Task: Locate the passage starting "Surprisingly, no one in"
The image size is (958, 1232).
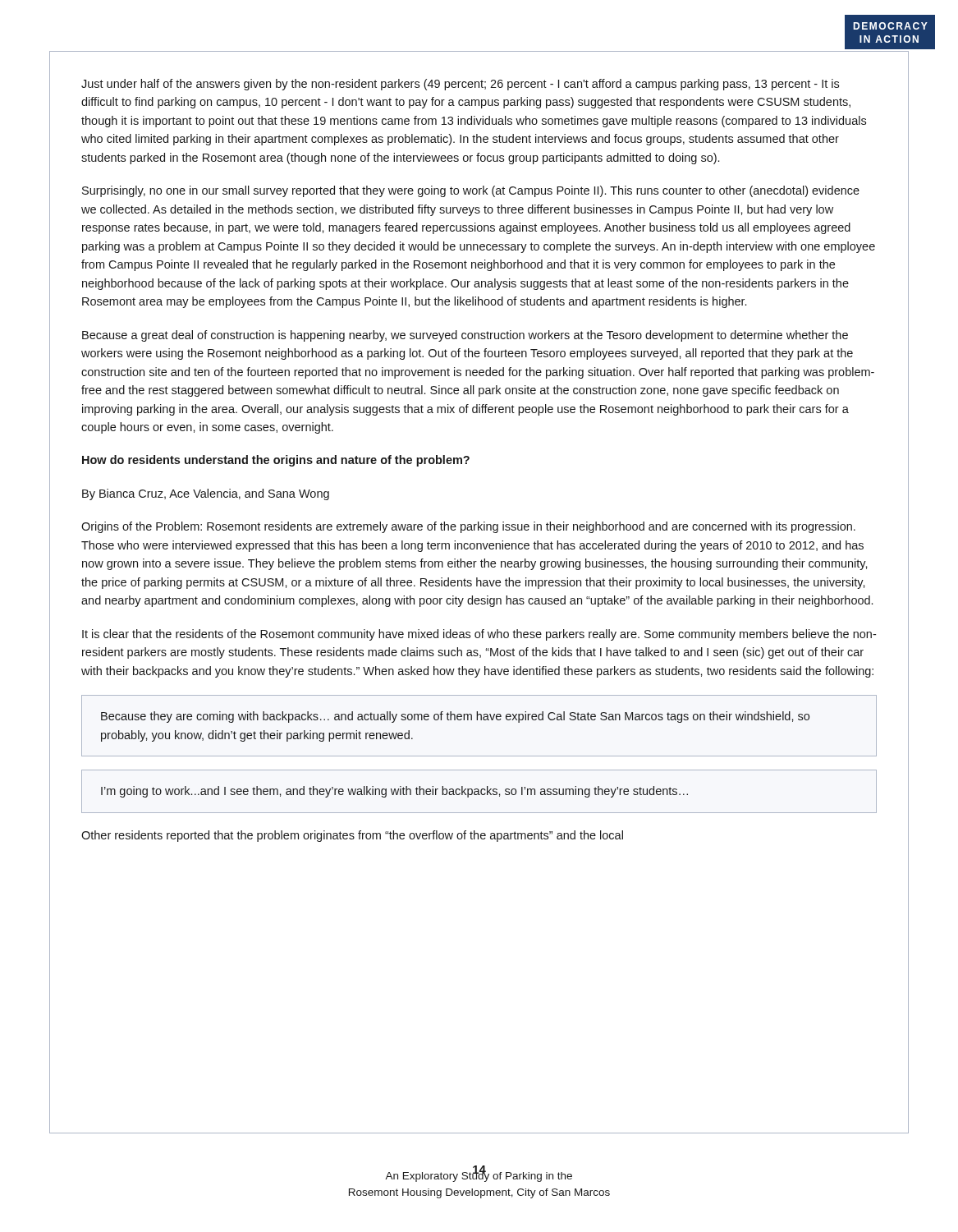Action: (x=479, y=246)
